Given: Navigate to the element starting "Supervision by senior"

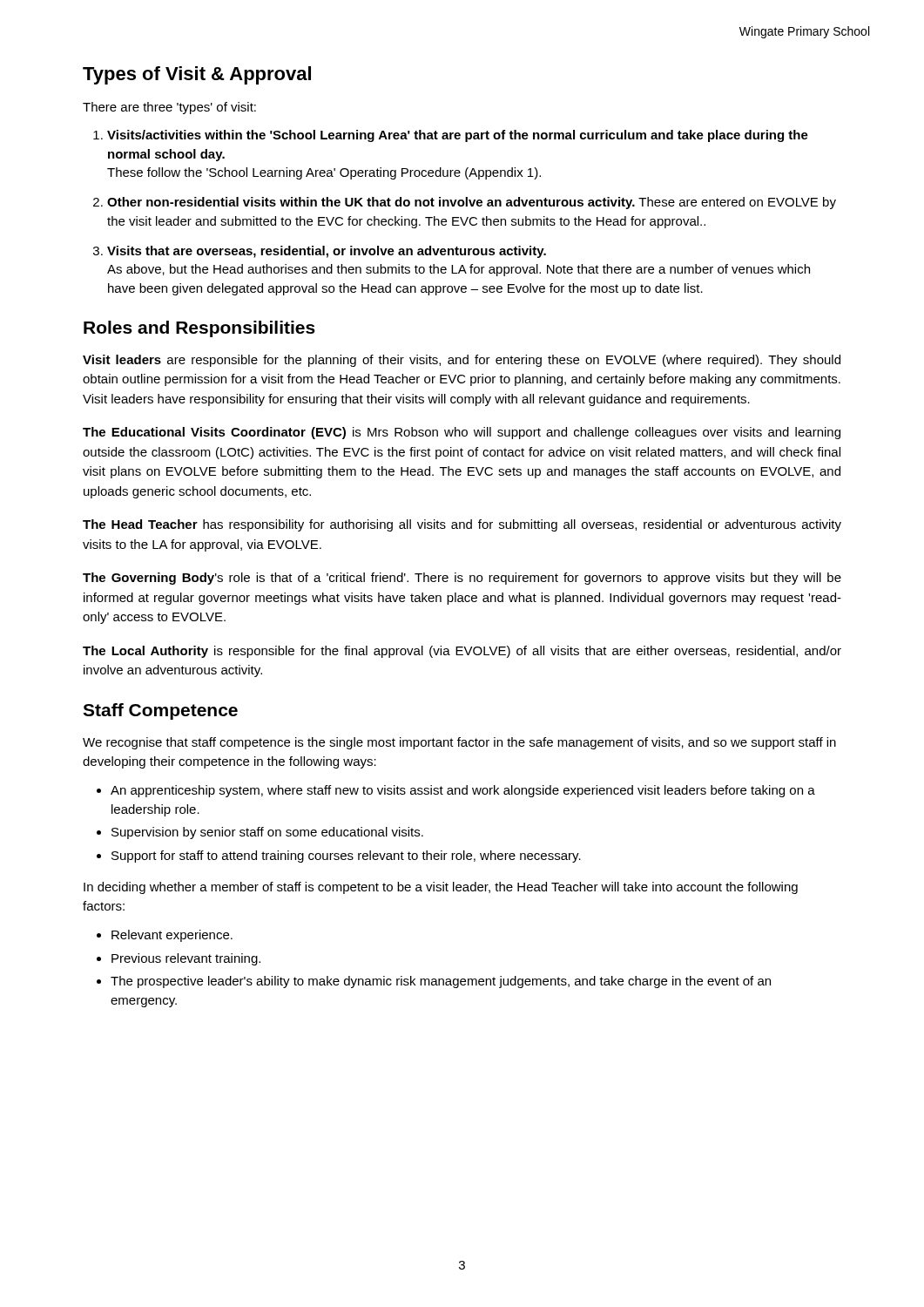Looking at the screenshot, I should point(267,832).
